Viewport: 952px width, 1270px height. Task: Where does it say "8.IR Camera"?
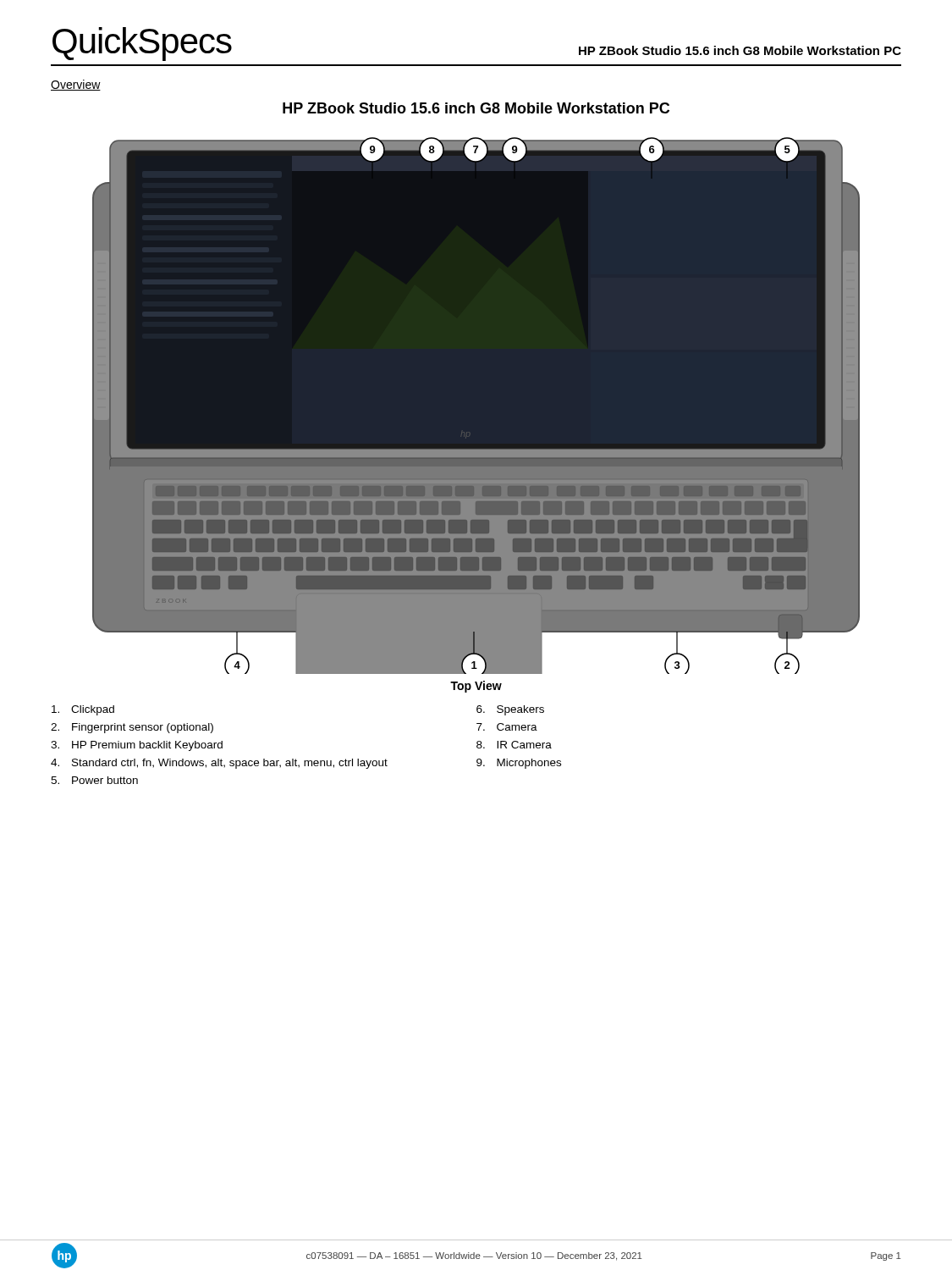click(x=514, y=745)
